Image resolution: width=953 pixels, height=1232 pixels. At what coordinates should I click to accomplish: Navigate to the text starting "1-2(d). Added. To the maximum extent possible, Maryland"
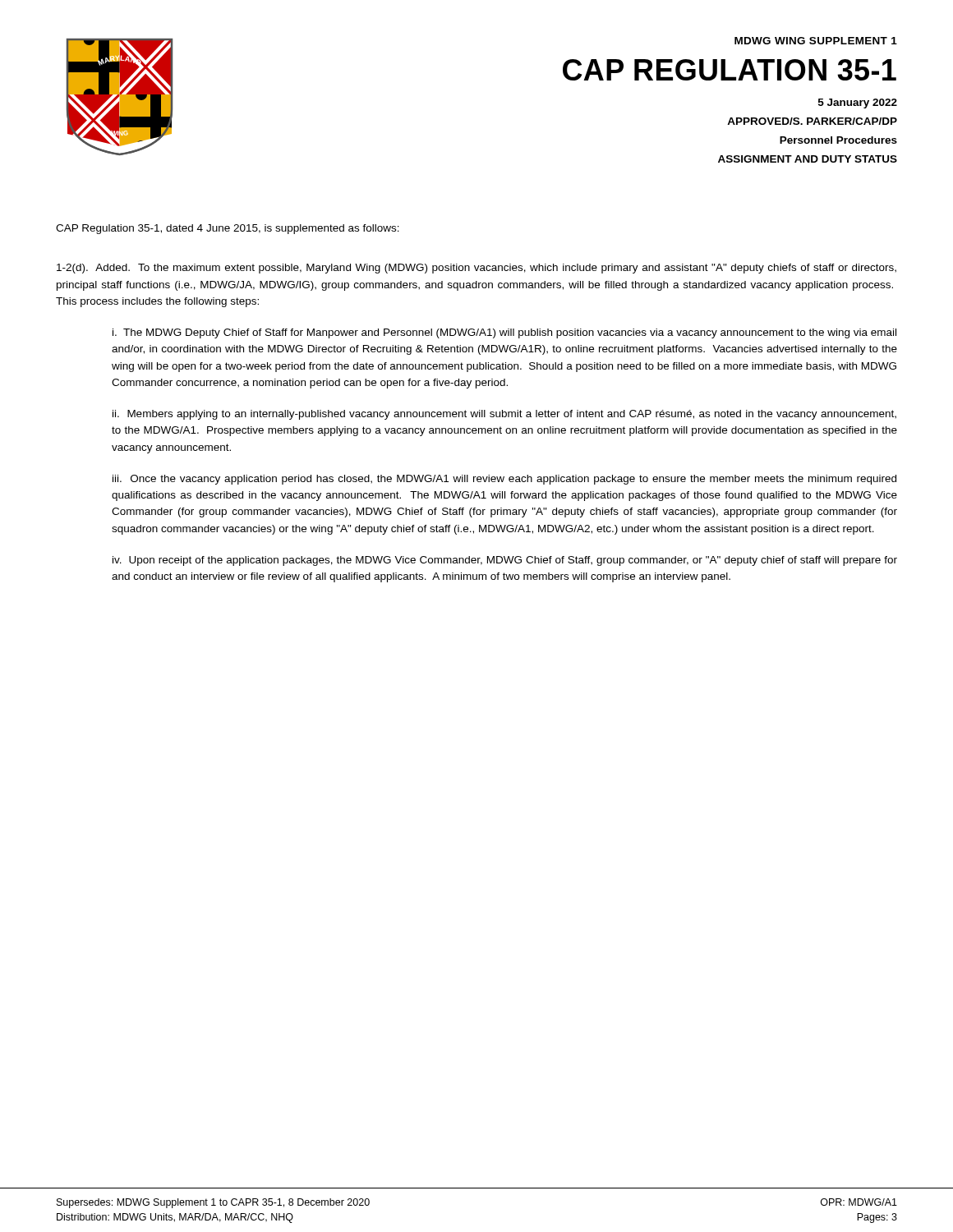click(476, 284)
